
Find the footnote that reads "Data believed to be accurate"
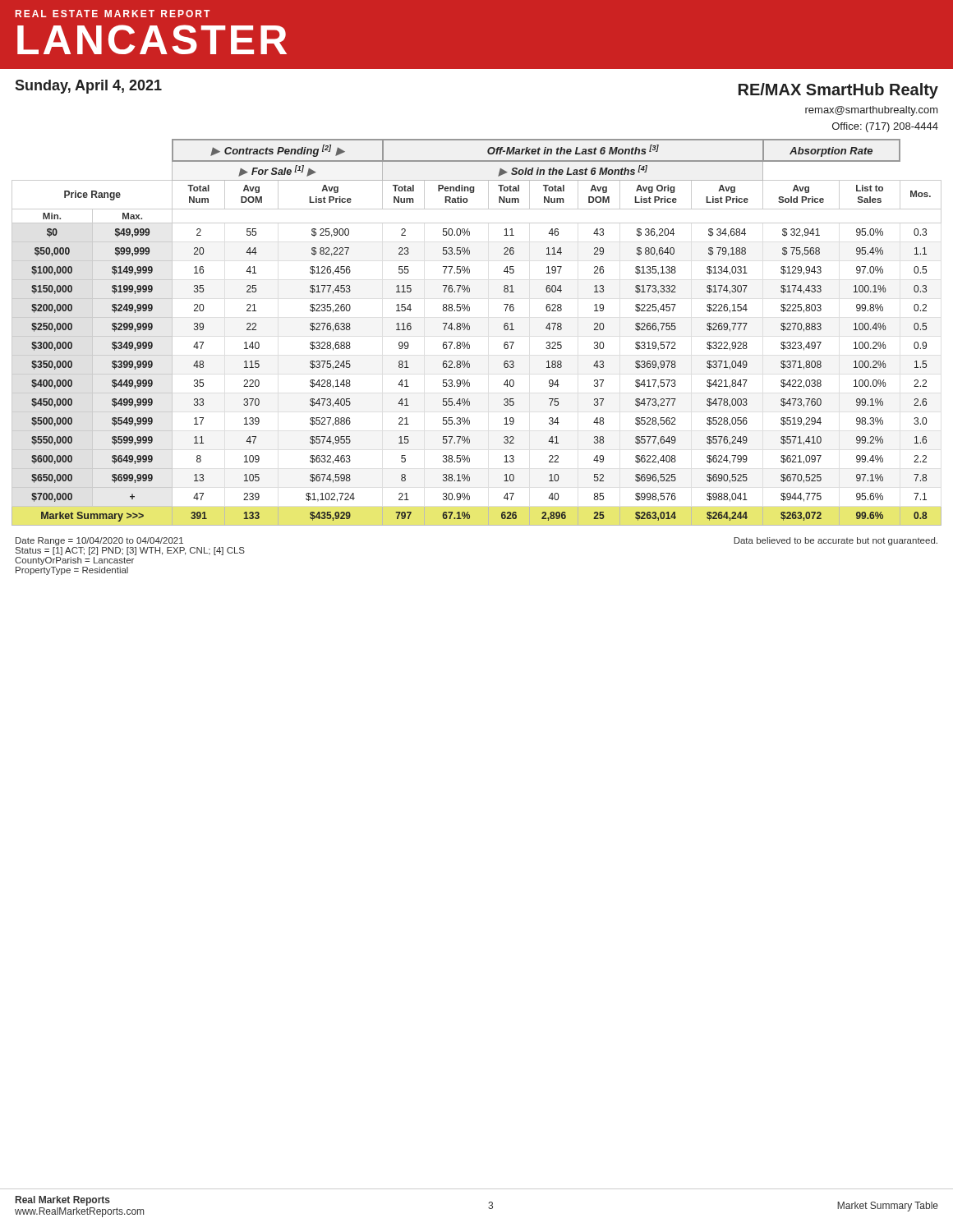point(836,540)
